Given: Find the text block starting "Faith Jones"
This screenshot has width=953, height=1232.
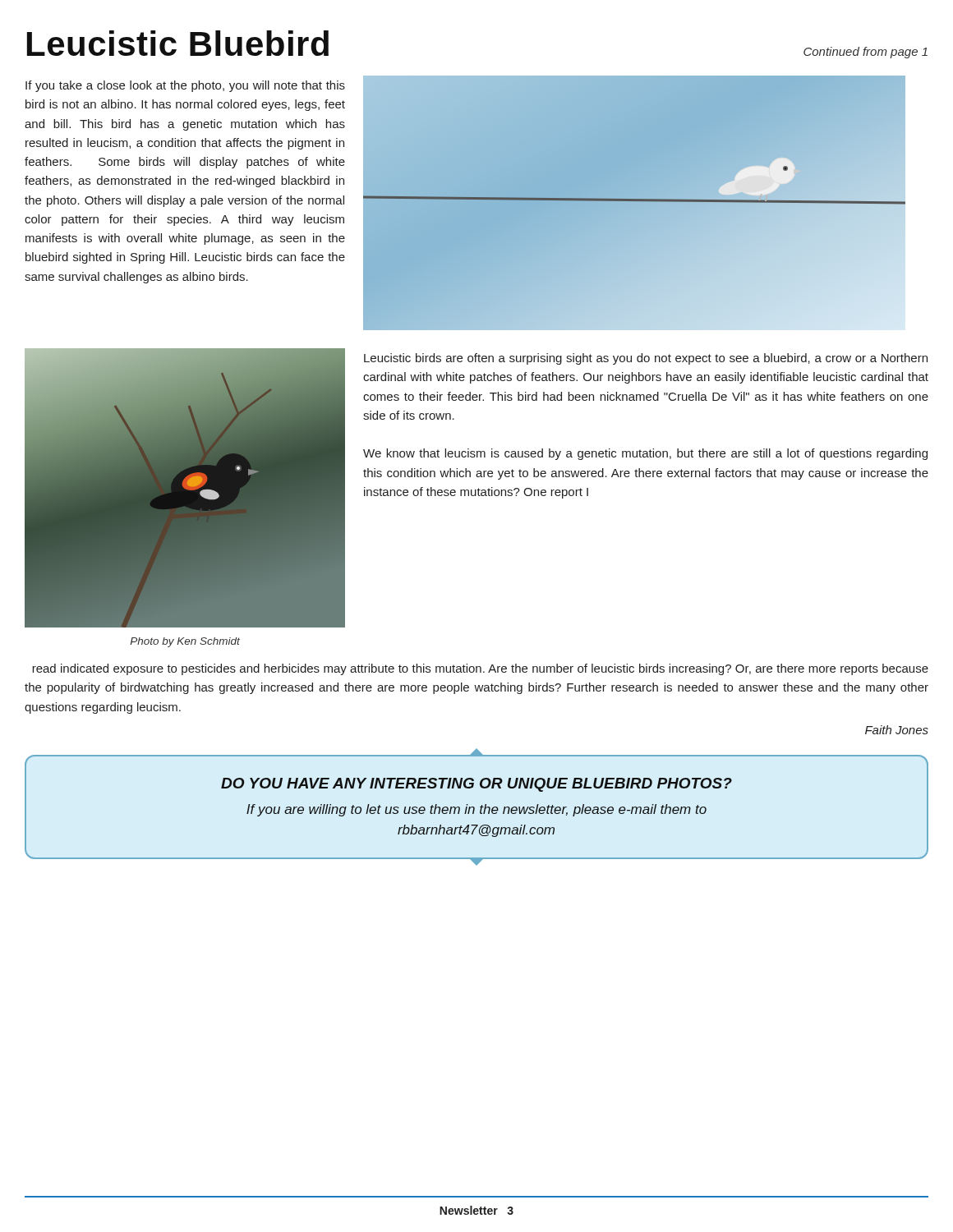Looking at the screenshot, I should pos(896,730).
